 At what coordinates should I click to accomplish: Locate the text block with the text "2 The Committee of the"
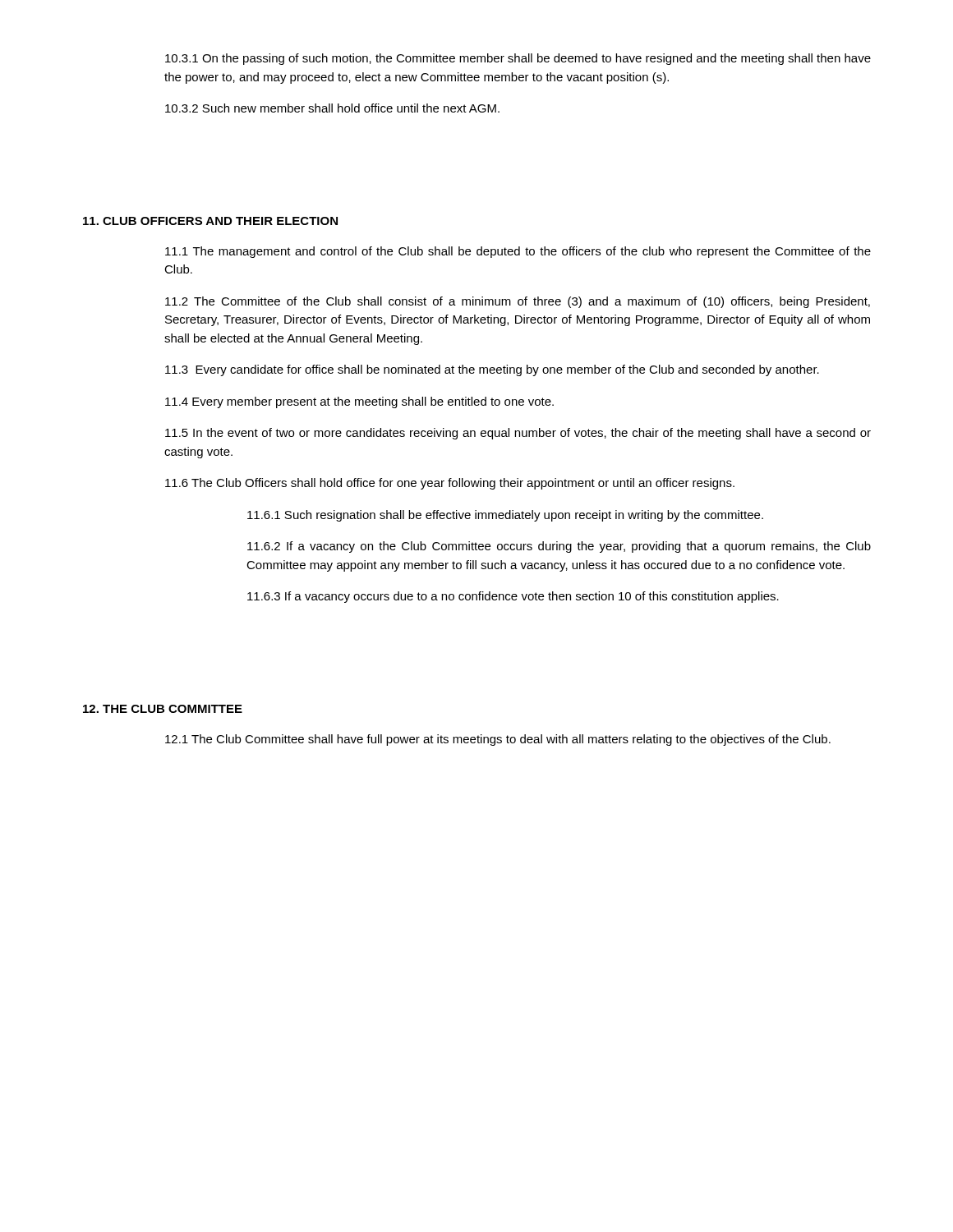point(518,319)
